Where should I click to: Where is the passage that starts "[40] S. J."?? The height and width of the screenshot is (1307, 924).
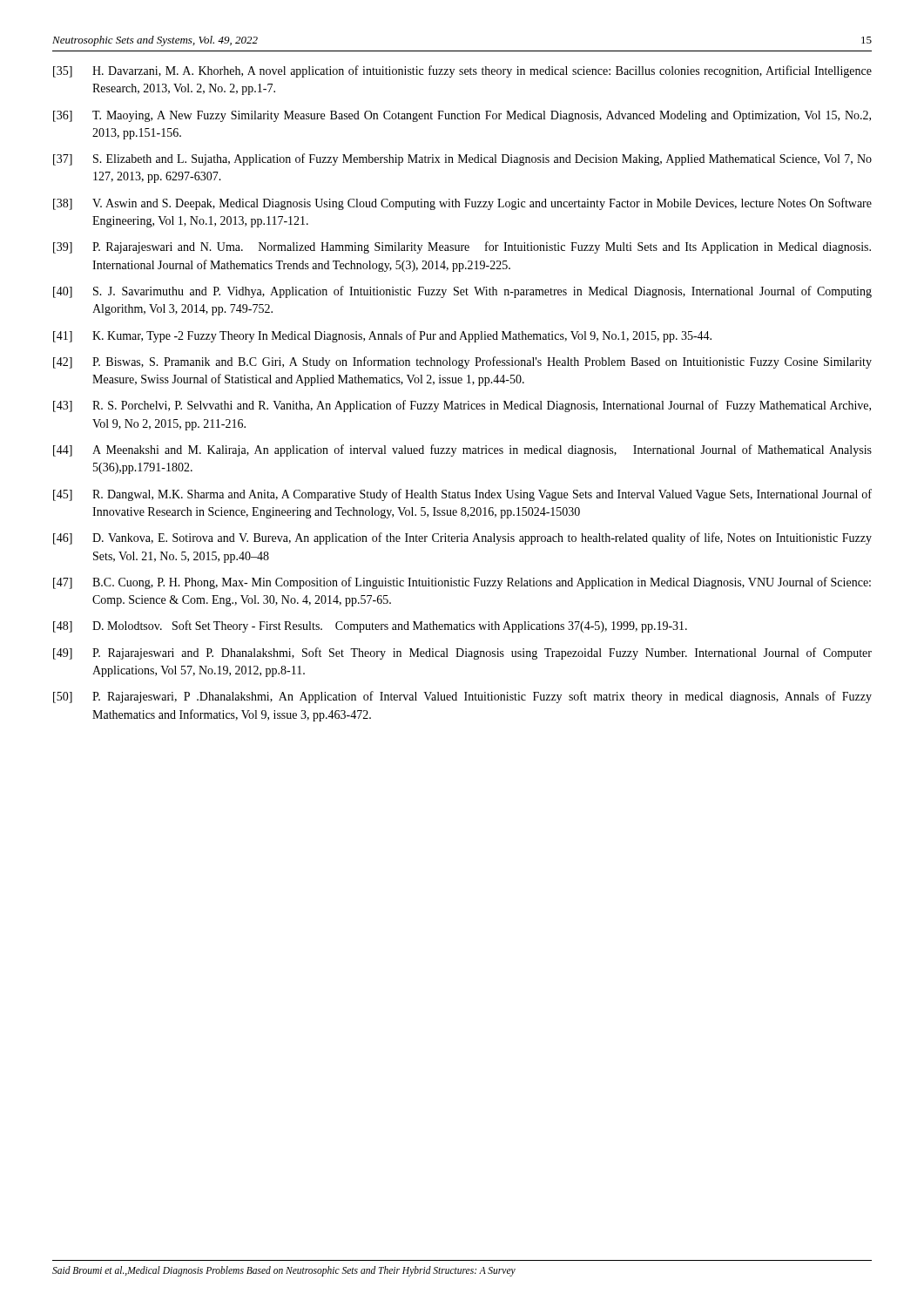point(462,301)
